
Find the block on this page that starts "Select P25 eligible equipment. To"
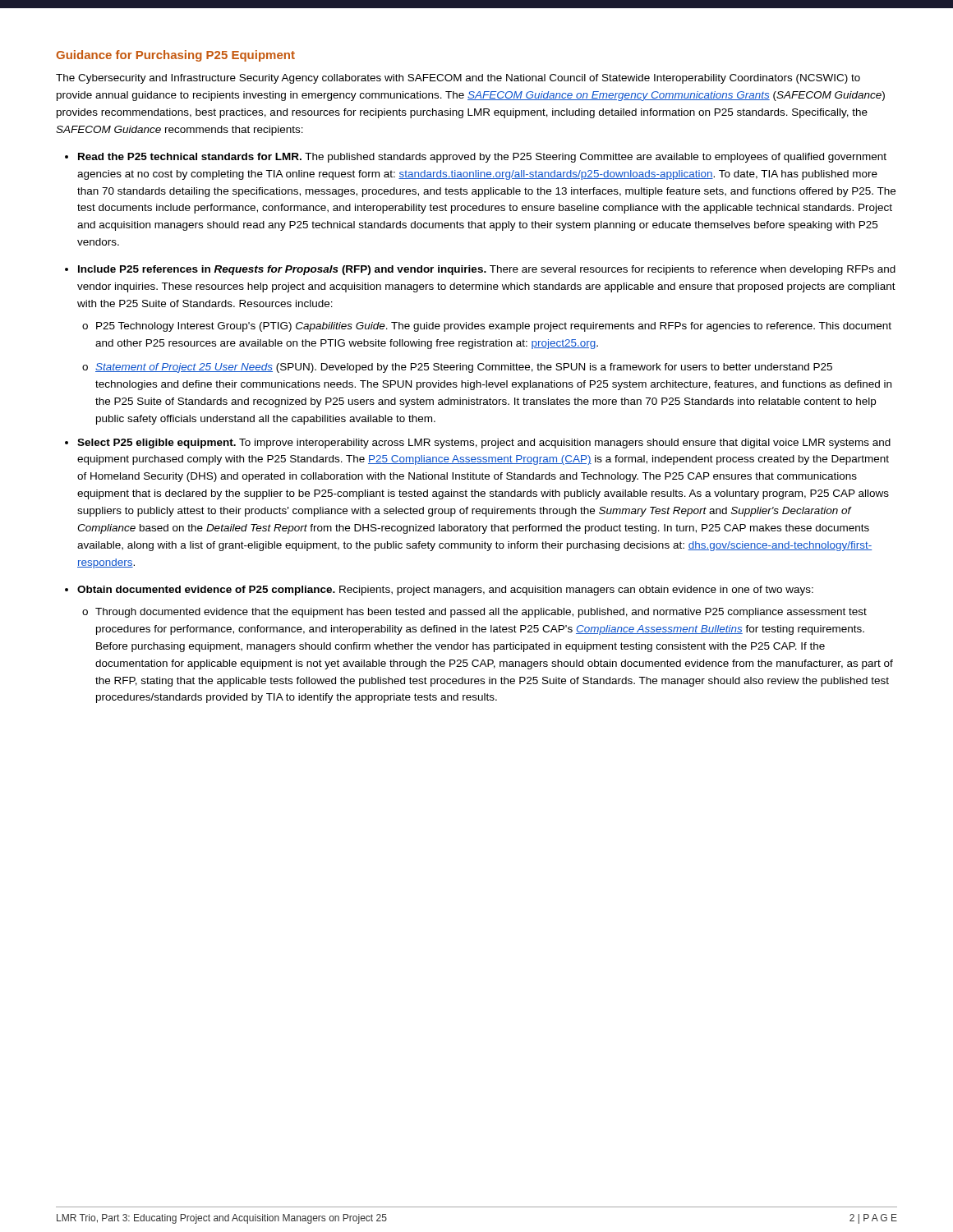coord(484,502)
